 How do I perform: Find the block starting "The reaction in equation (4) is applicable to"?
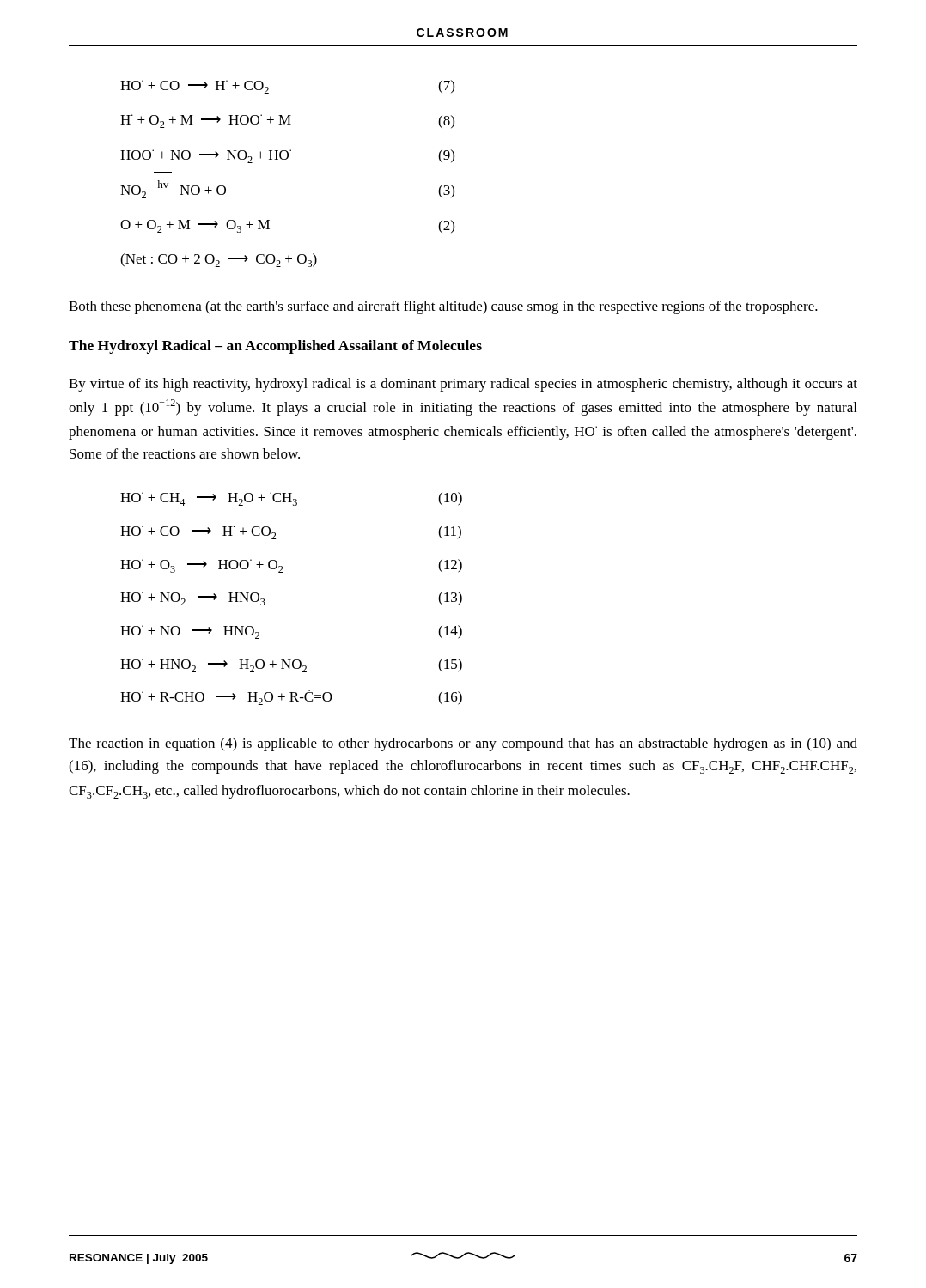point(463,768)
